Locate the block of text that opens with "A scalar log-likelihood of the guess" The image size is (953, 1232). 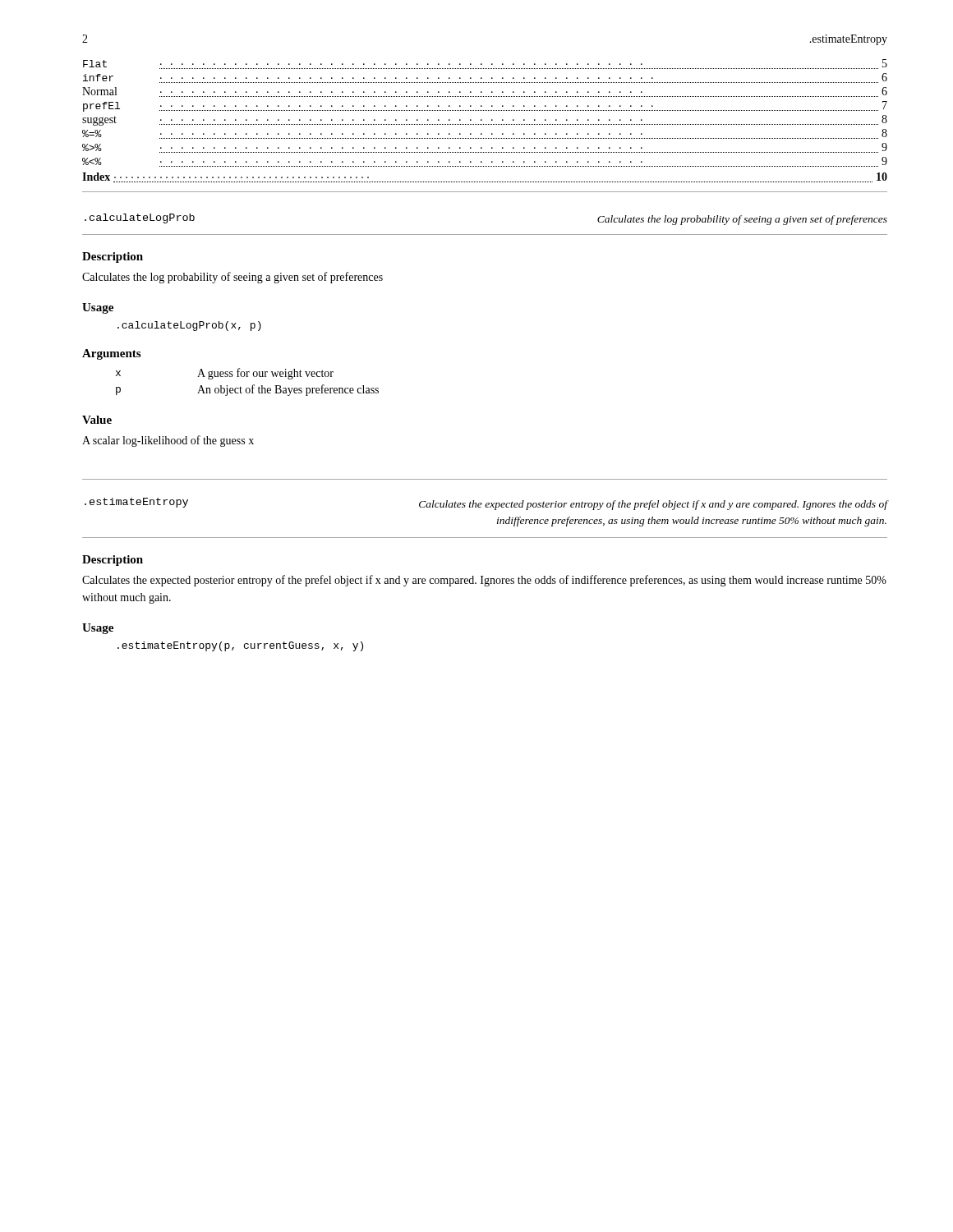(168, 441)
